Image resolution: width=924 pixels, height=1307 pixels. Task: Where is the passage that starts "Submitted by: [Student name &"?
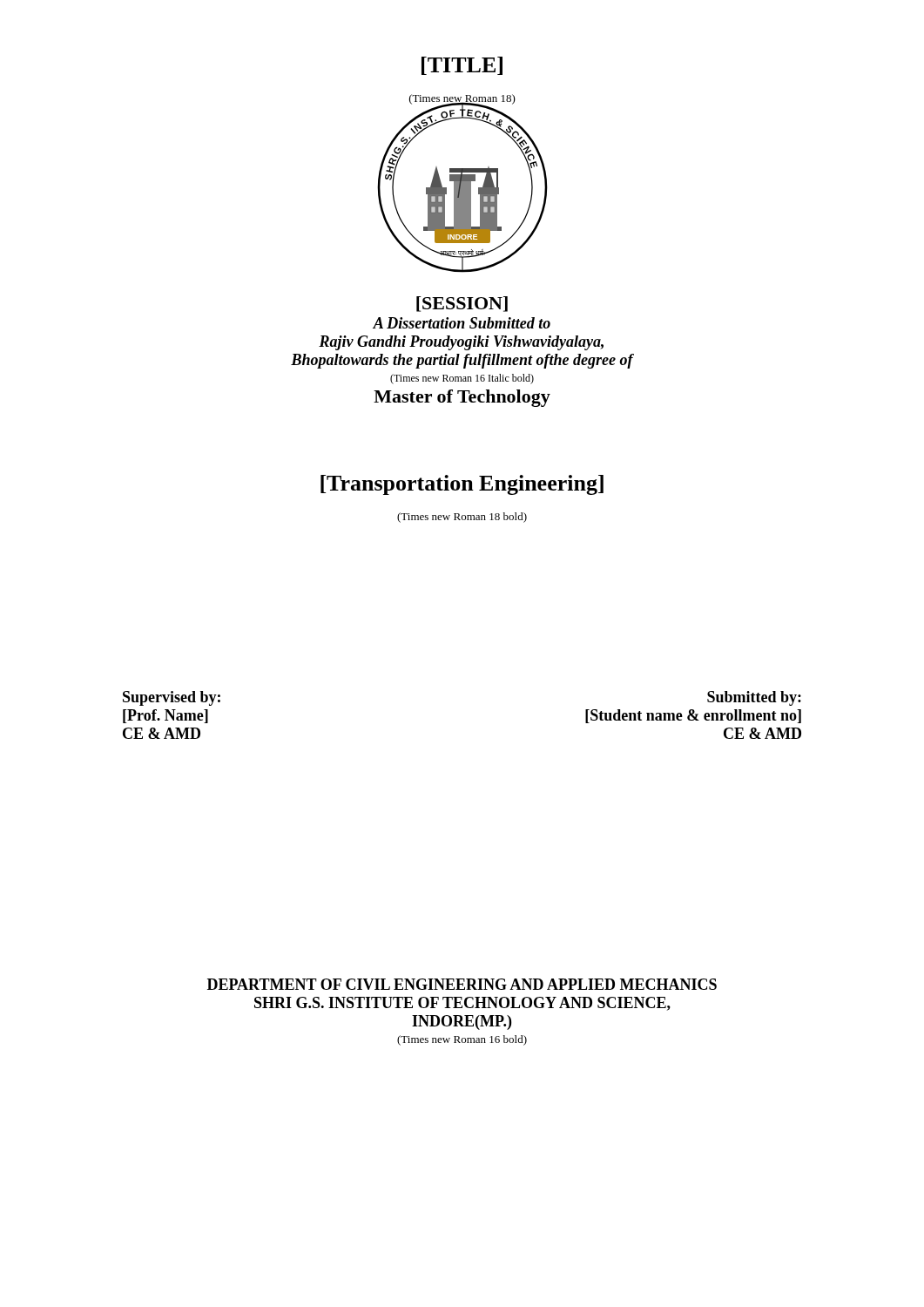[693, 715]
